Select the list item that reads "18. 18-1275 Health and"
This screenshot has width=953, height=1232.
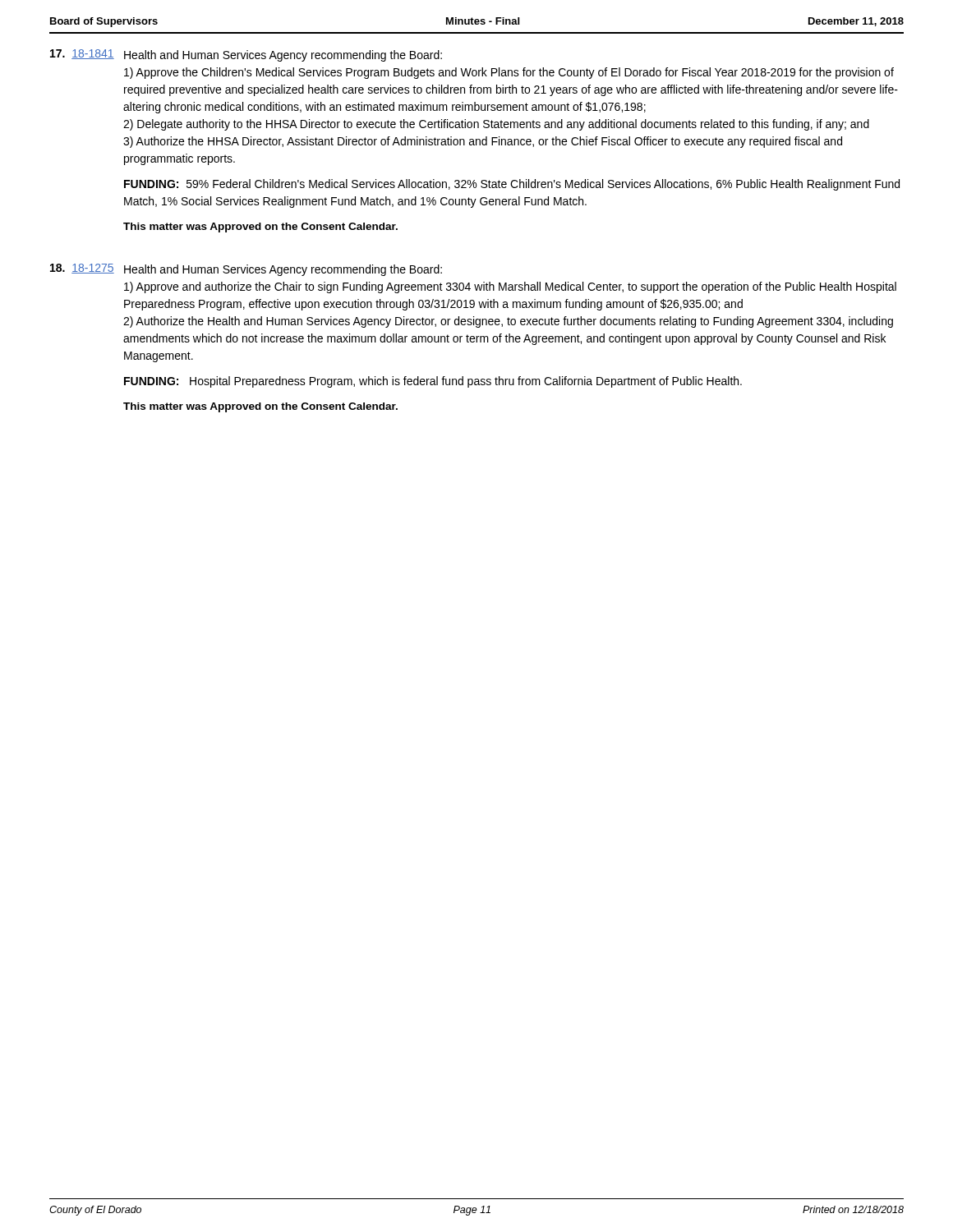476,342
